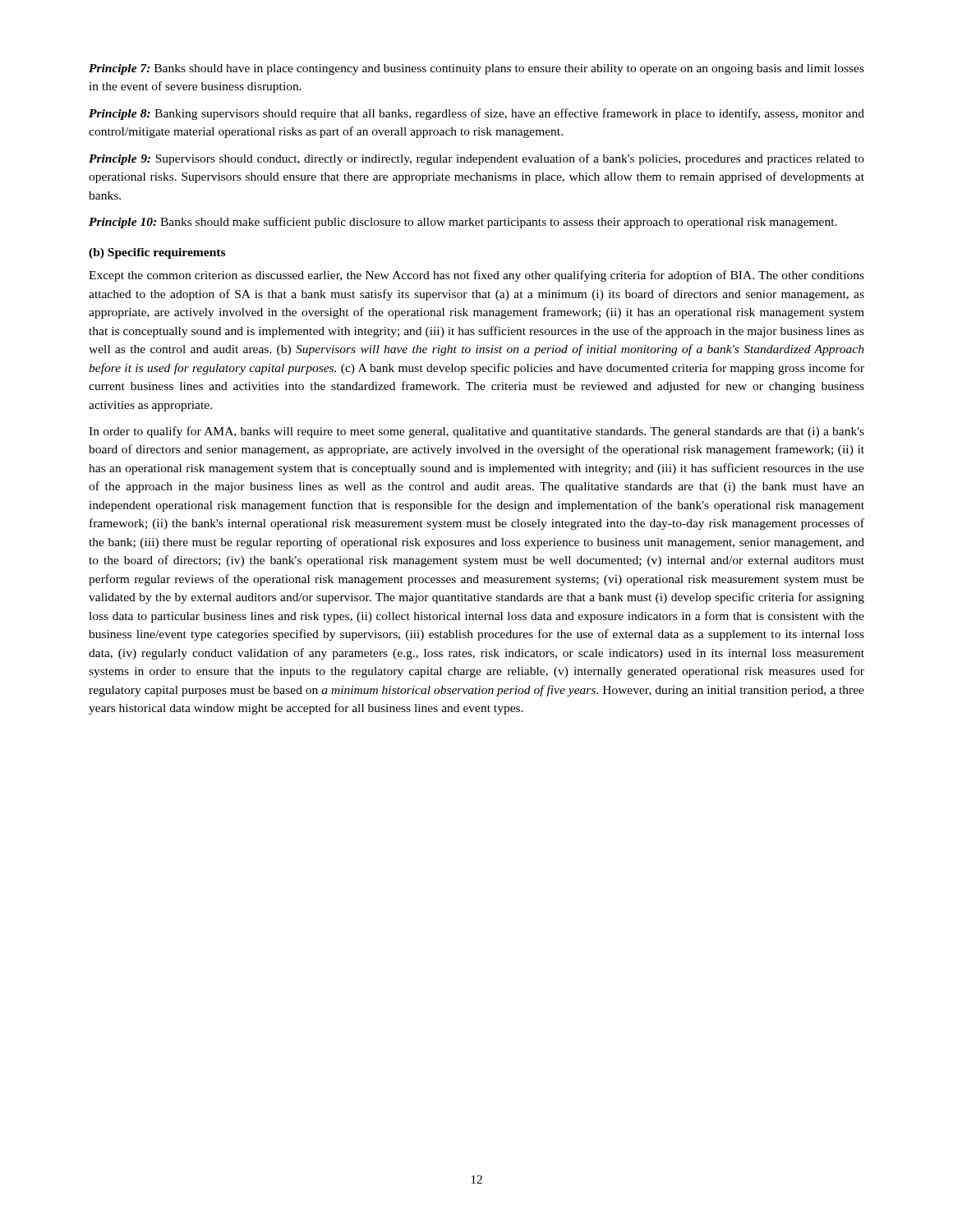Where is the passage that starts "Except the common criterion as discussed earlier, the"?

476,340
